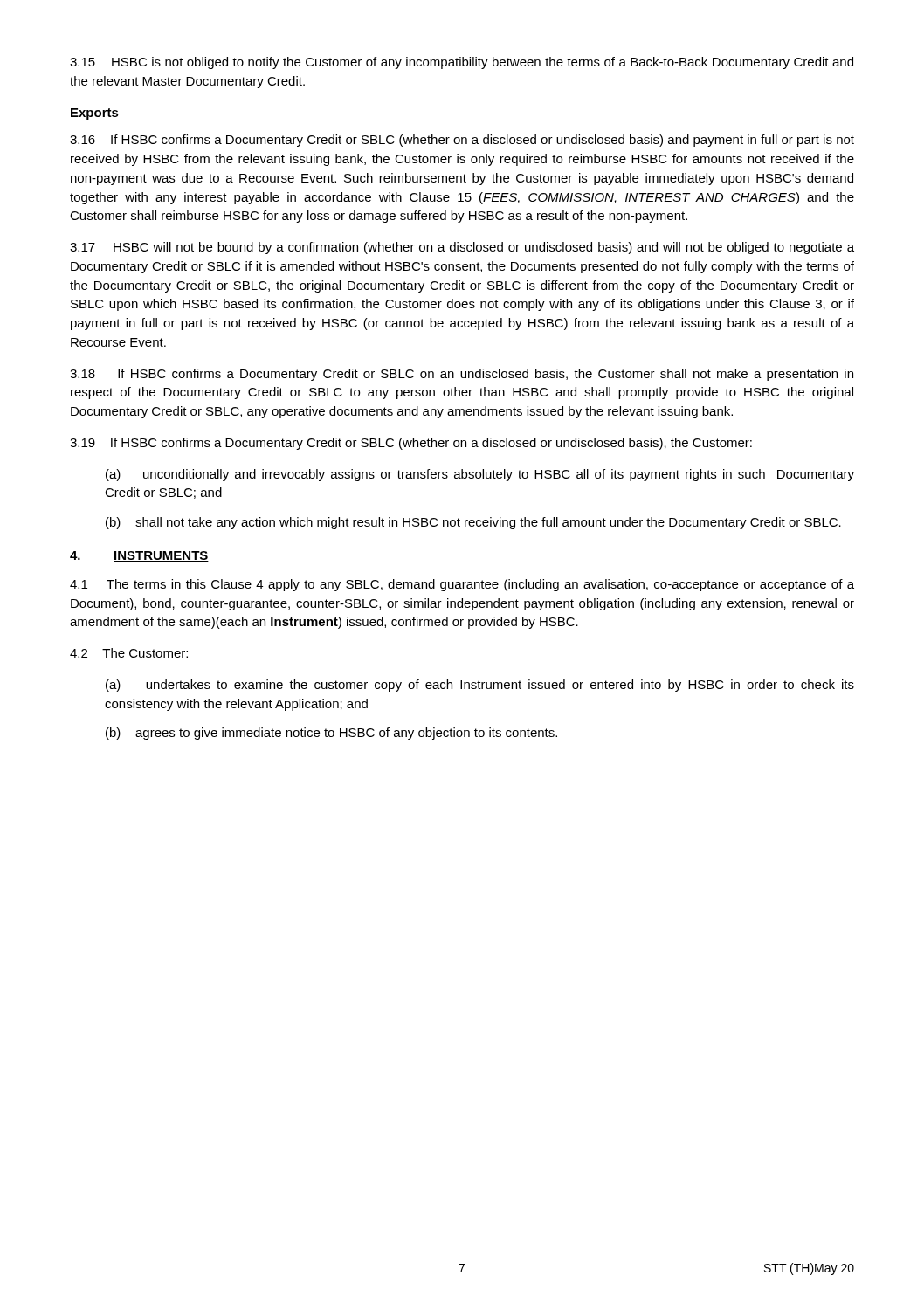Screen dimensions: 1310x924
Task: Find the text starting "19 If HSBC confirms a Documentary"
Action: [x=462, y=442]
